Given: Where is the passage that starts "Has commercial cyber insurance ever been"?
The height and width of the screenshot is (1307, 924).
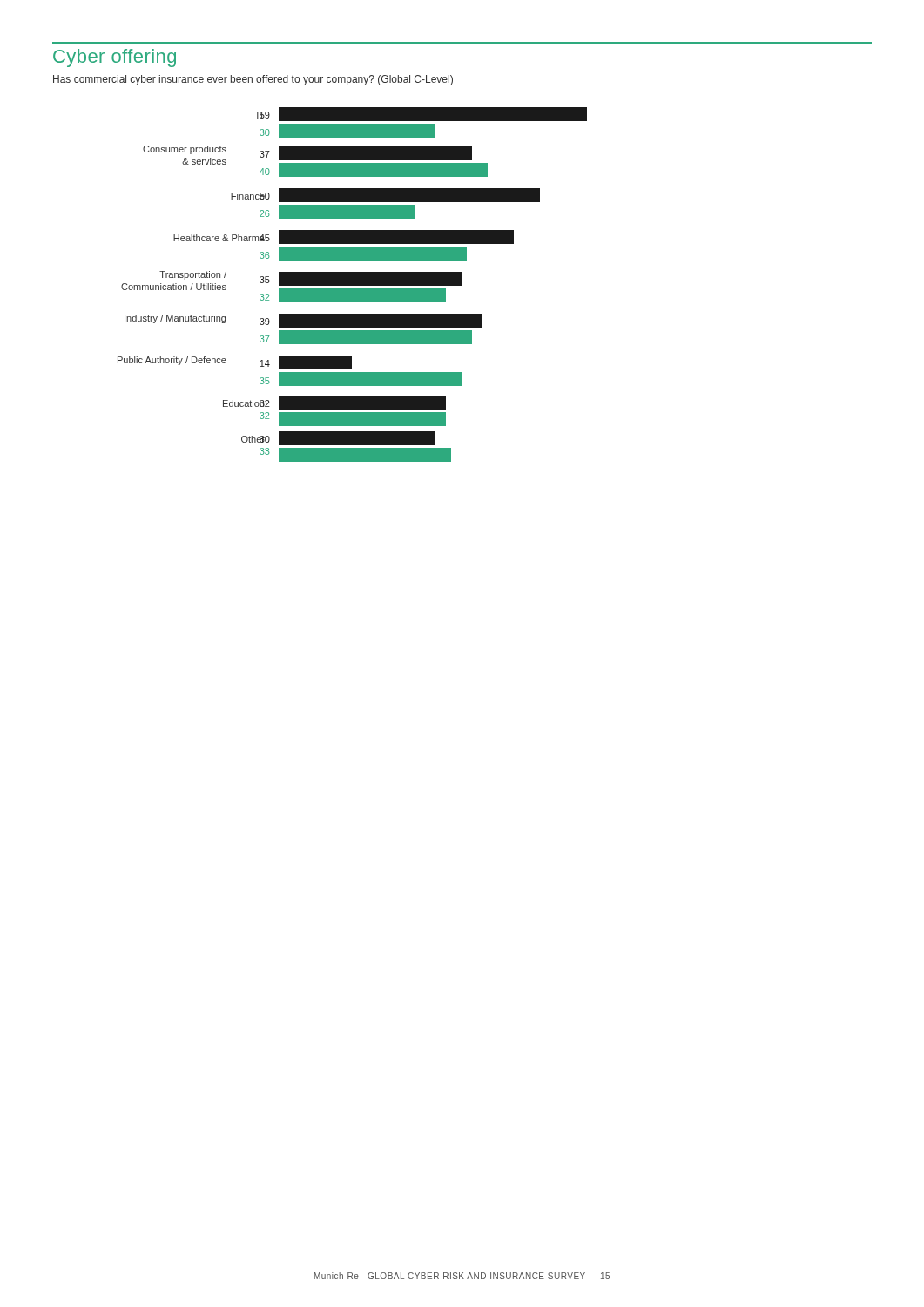Looking at the screenshot, I should (253, 79).
